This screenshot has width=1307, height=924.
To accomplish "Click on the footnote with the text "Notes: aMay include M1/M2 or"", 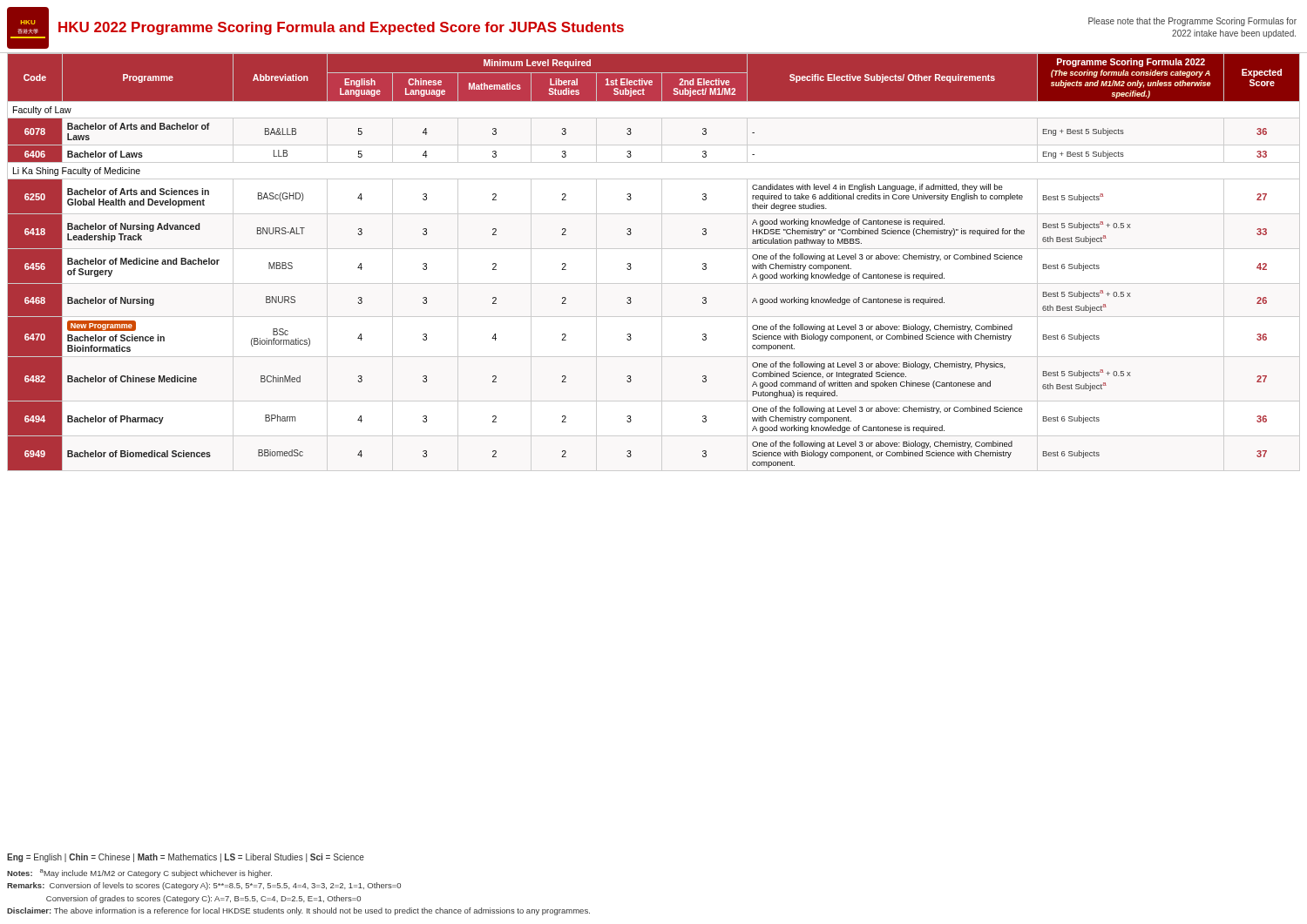I will [x=140, y=872].
